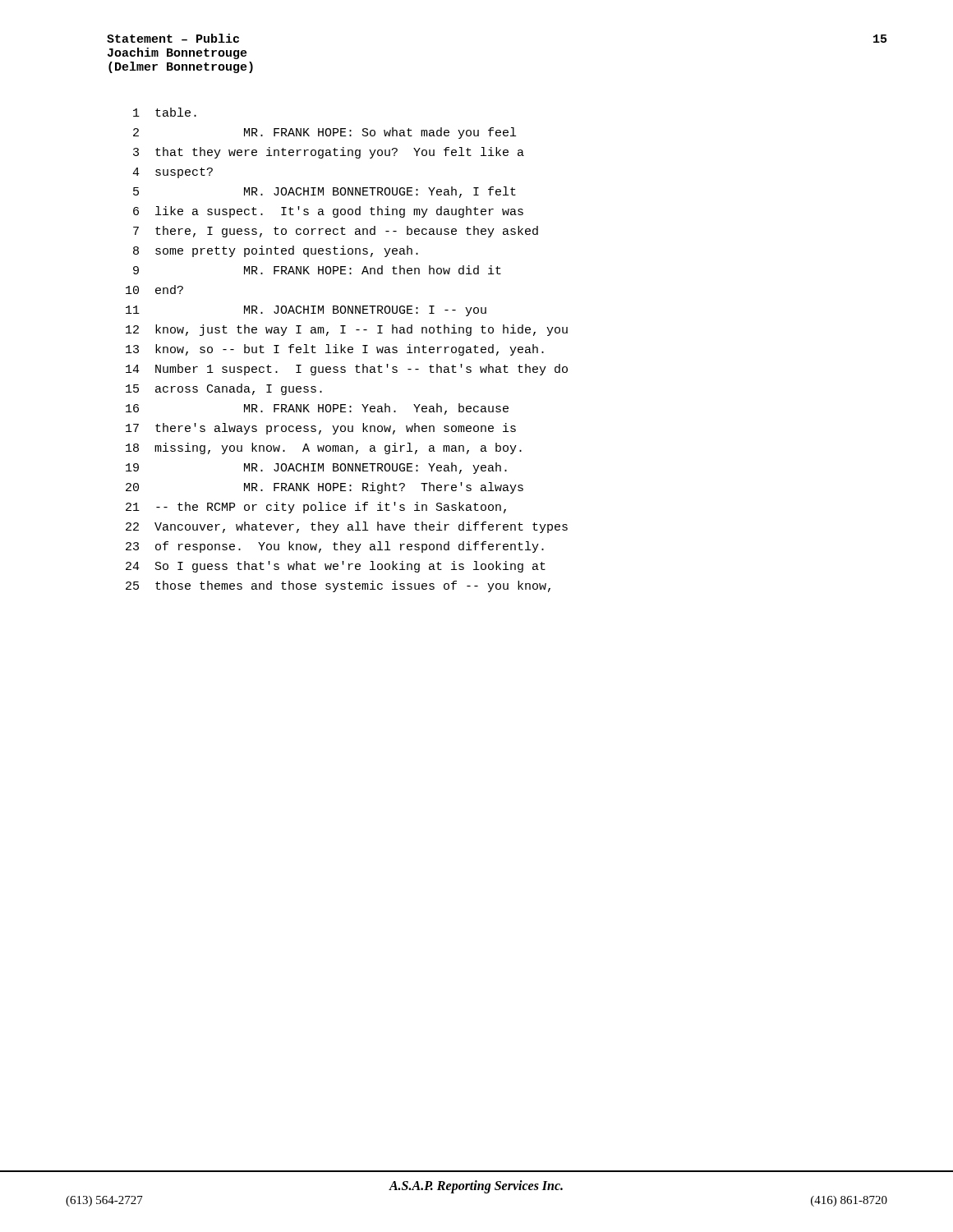
Task: Click on the list item with the text "14 Number 1 suspect. I guess"
Action: coord(497,370)
